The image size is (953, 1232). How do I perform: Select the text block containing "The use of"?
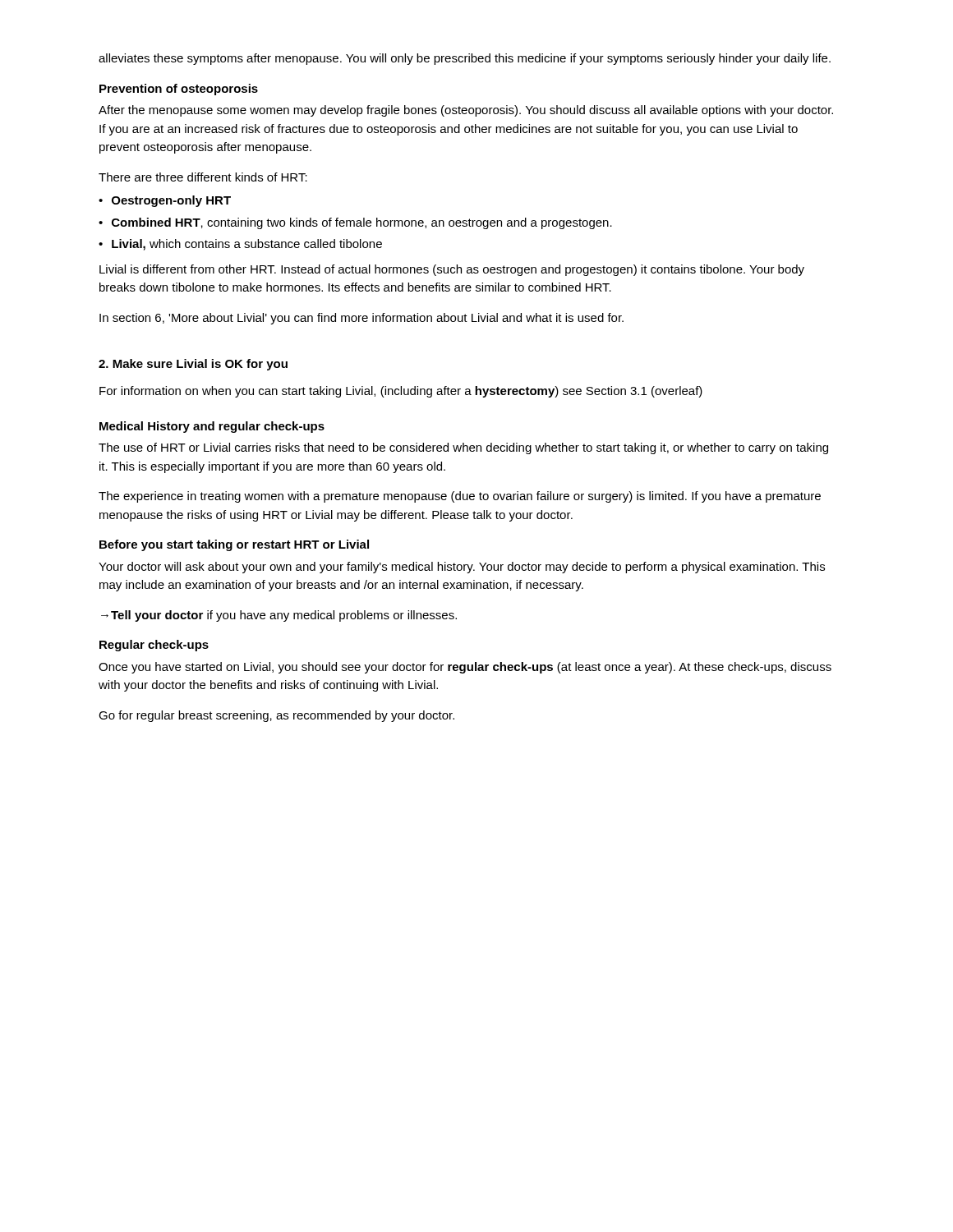(x=464, y=456)
